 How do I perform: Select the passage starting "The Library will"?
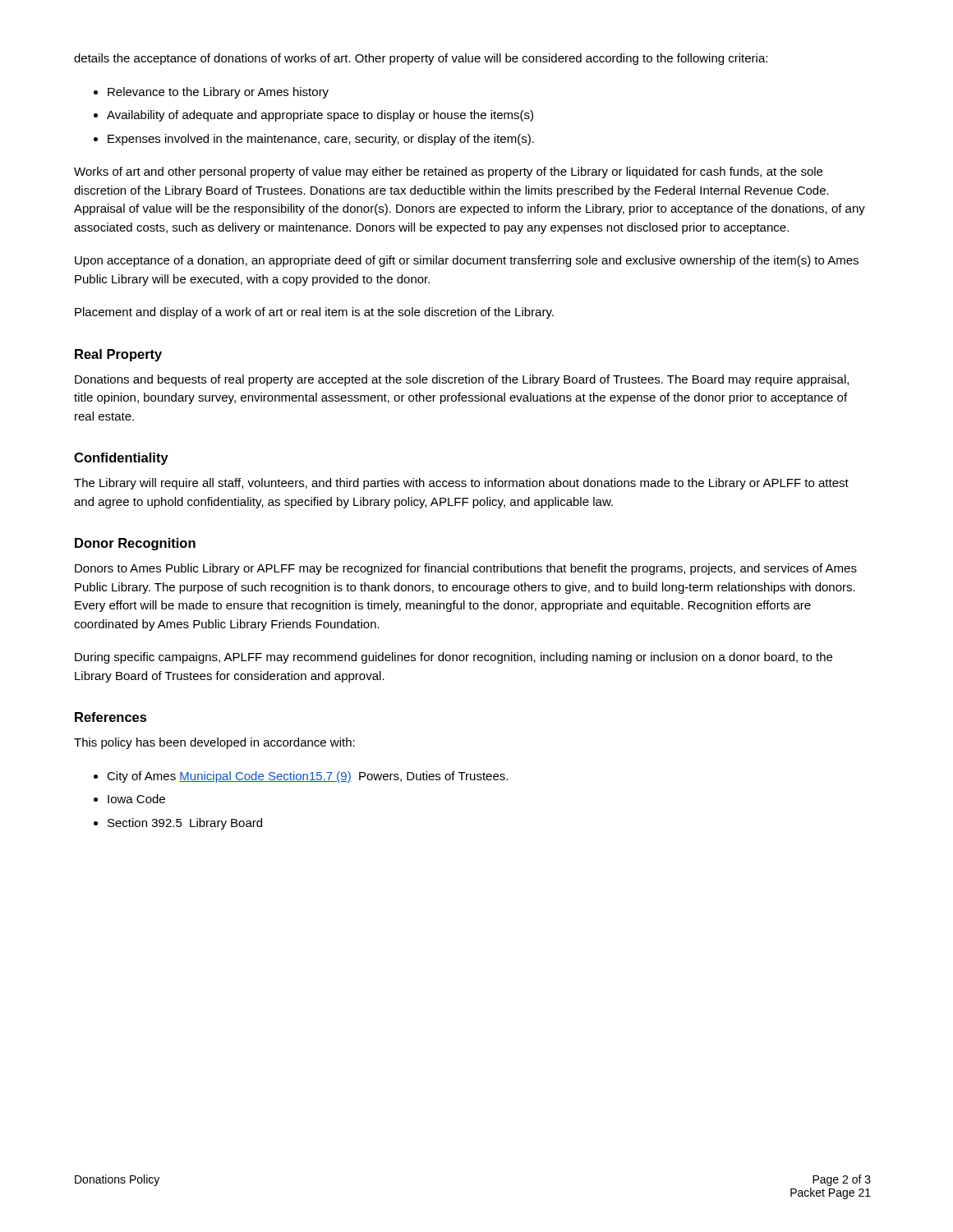461,492
